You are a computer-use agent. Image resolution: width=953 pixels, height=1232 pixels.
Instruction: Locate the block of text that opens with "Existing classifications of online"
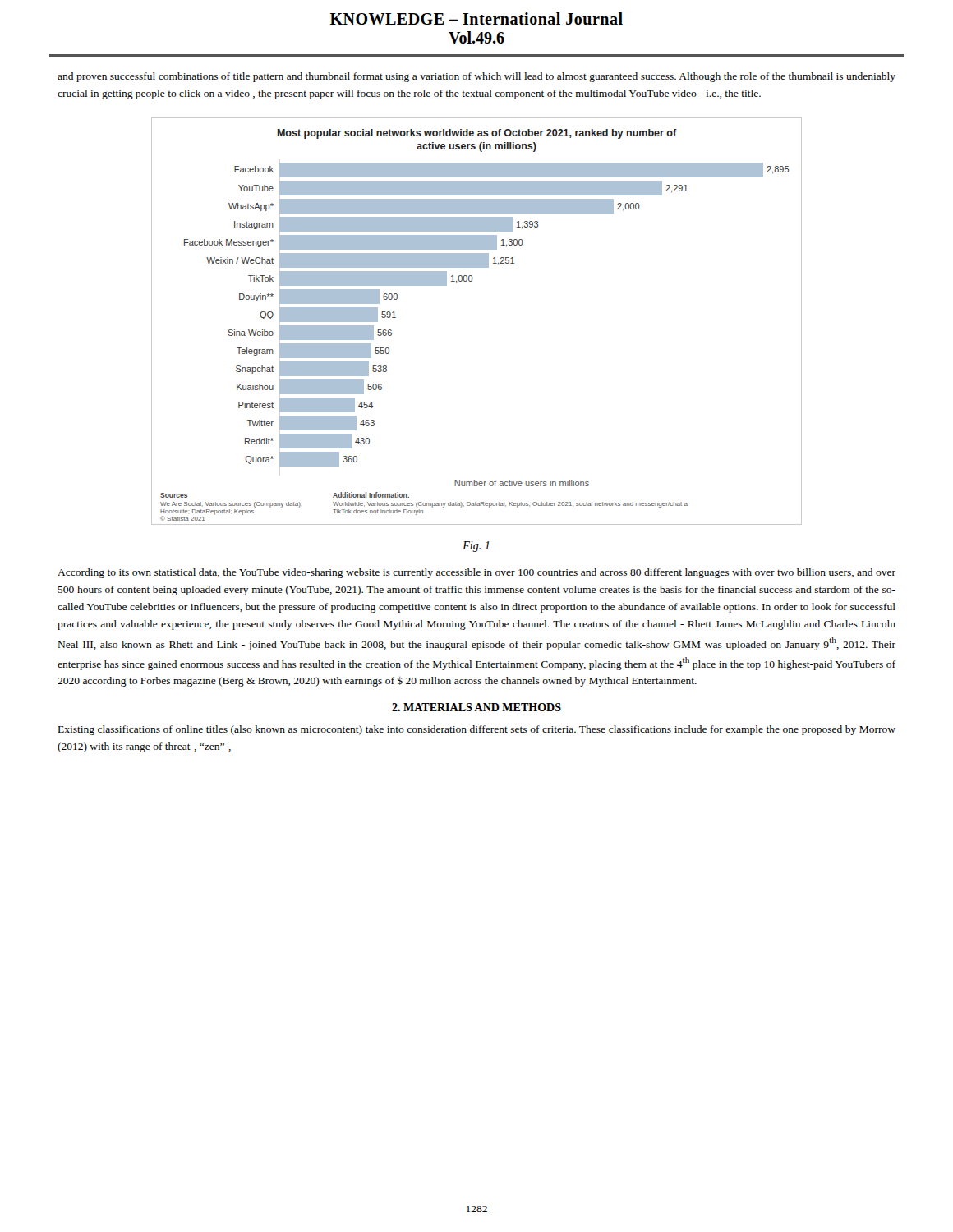[x=476, y=738]
